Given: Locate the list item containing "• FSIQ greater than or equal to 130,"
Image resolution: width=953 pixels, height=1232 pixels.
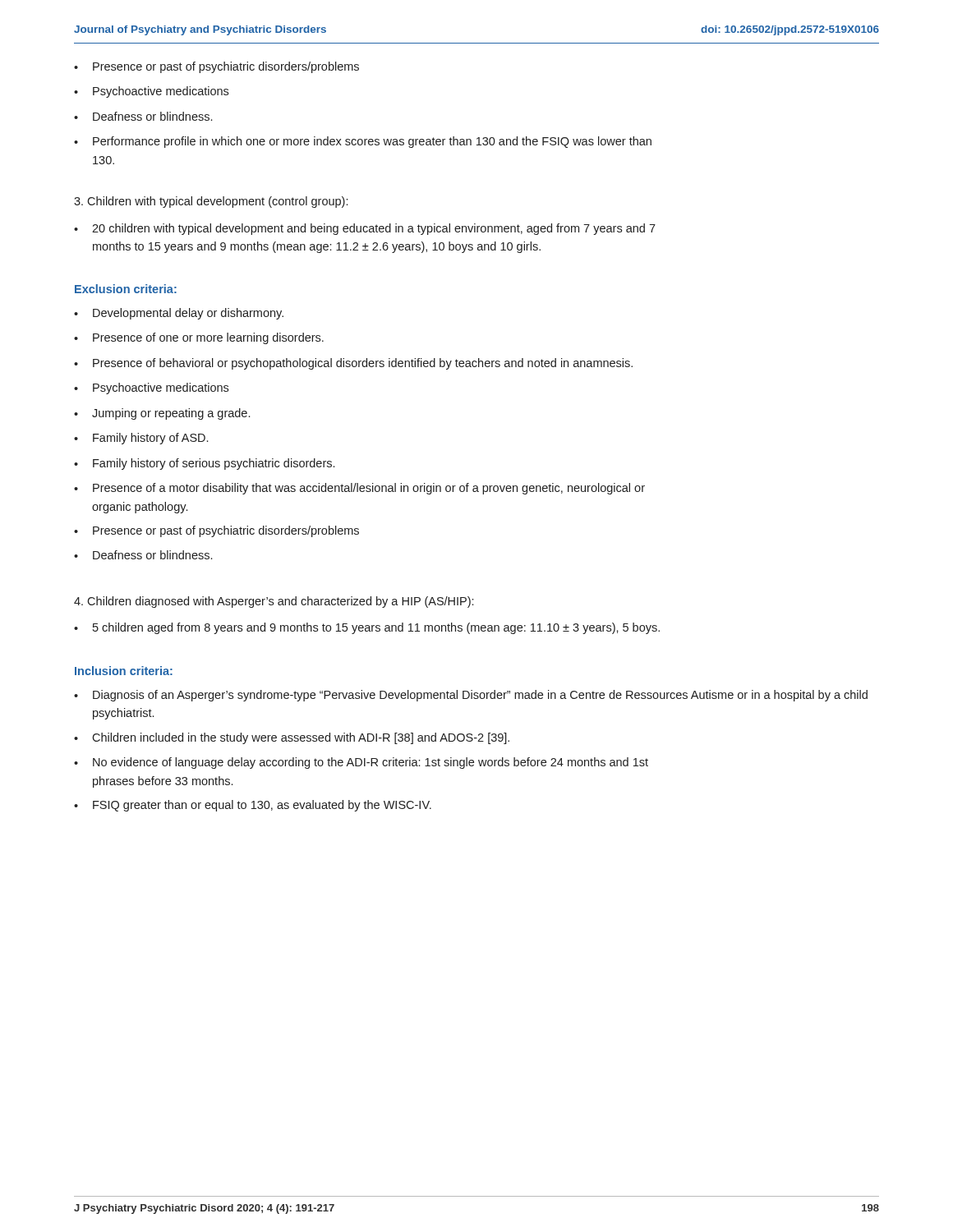Looking at the screenshot, I should (253, 806).
